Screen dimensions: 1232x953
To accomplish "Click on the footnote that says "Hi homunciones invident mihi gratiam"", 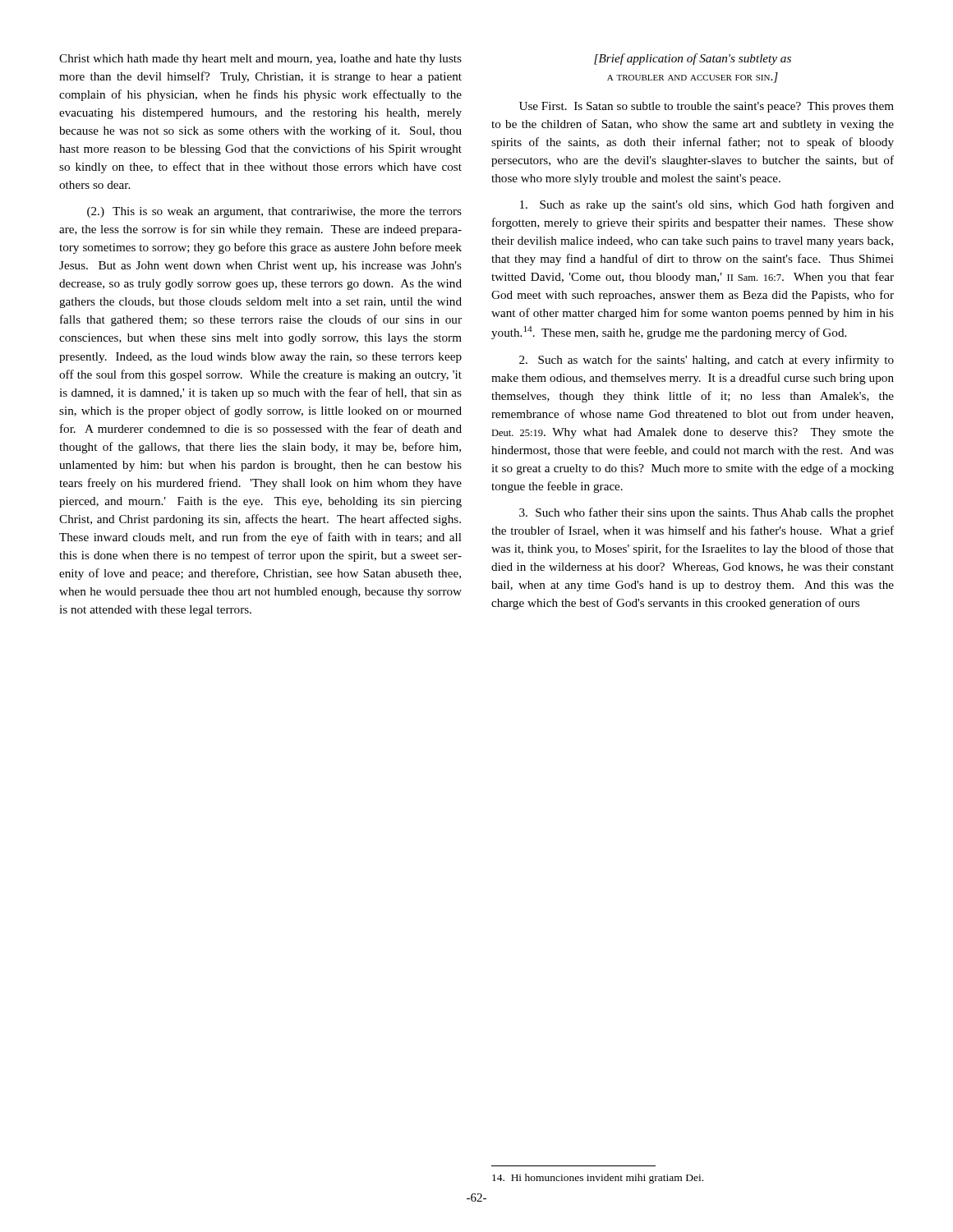I will pyautogui.click(x=598, y=1178).
